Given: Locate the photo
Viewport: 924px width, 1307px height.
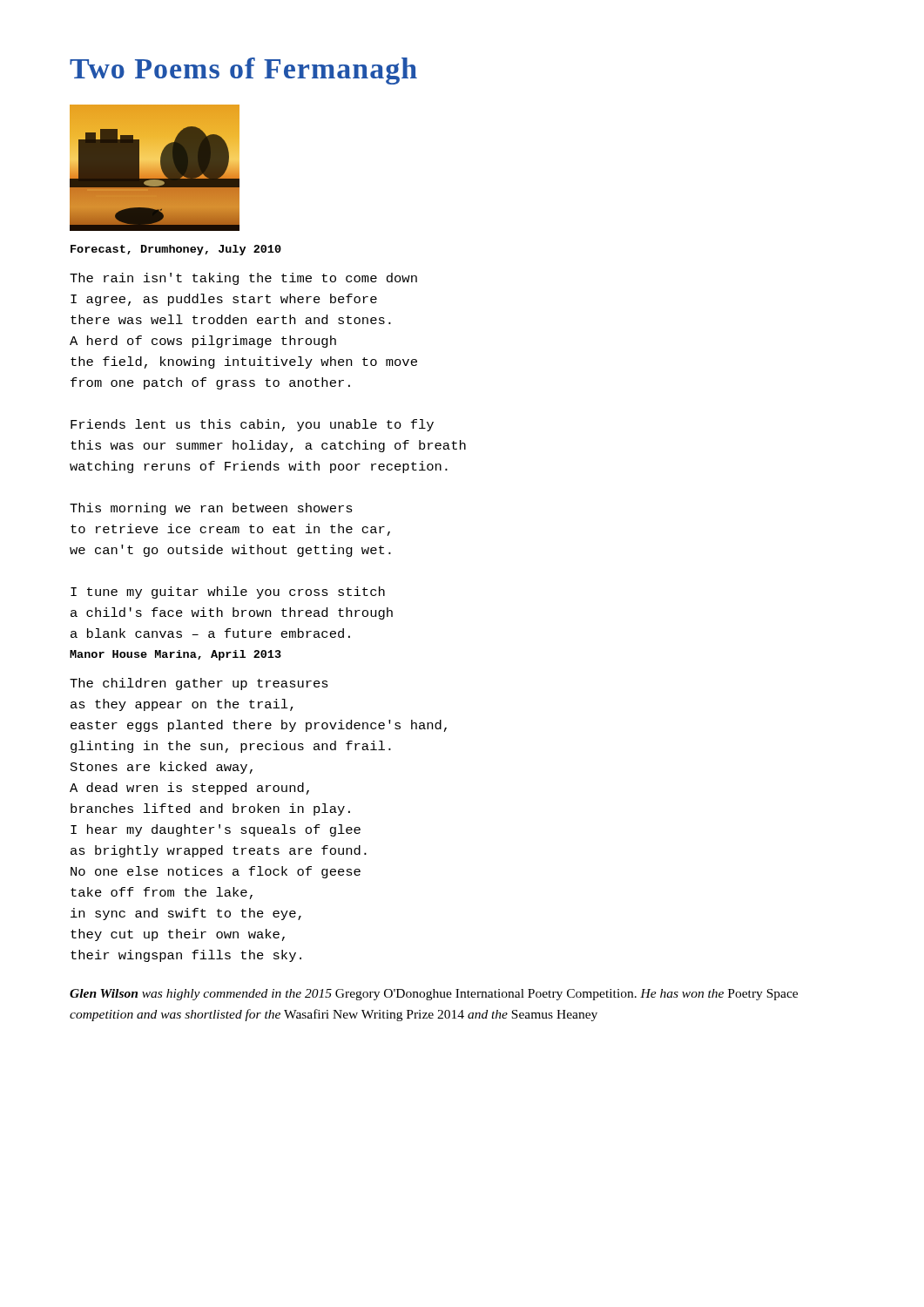Looking at the screenshot, I should [x=155, y=168].
